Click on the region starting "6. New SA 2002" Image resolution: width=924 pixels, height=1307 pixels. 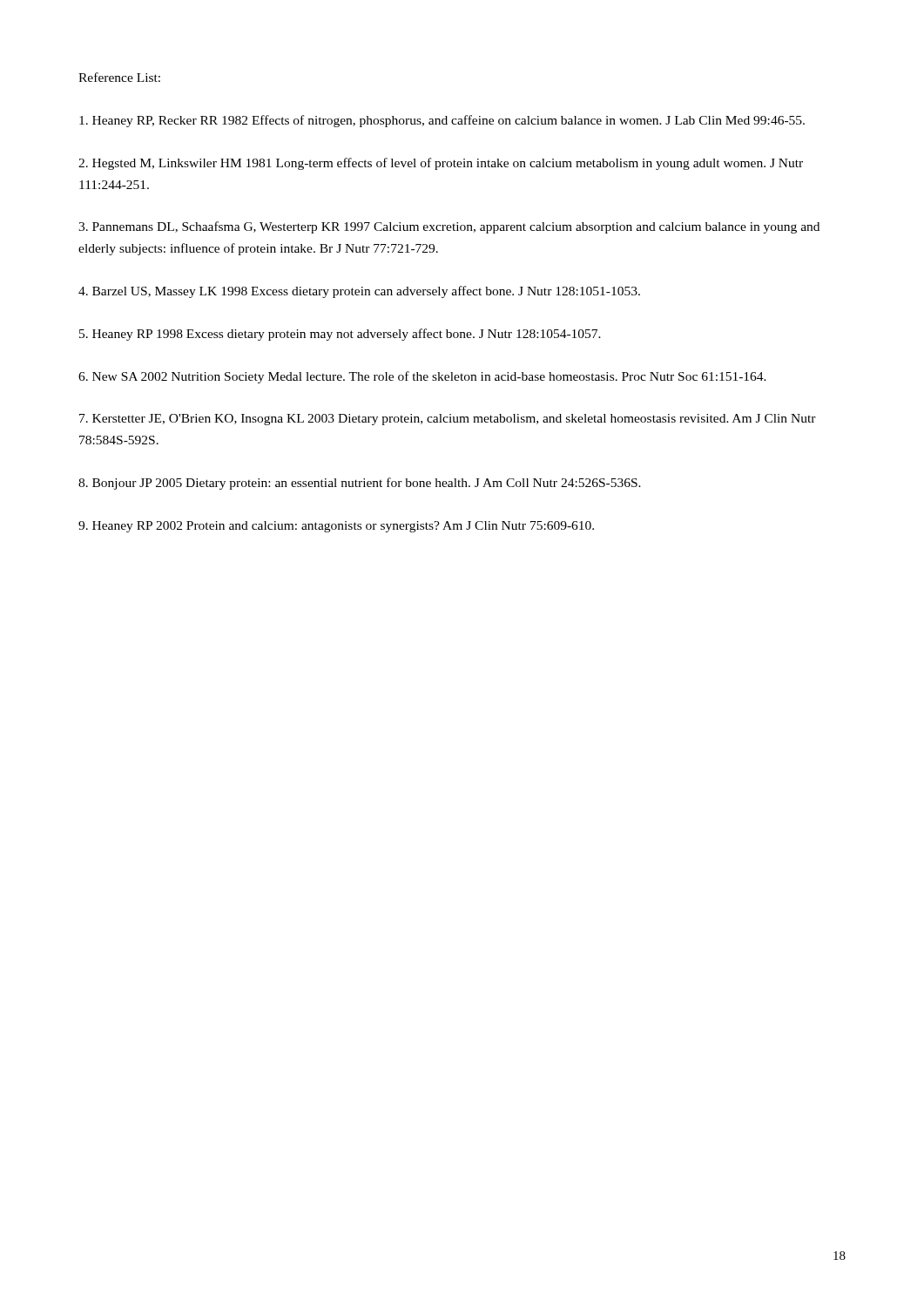[423, 376]
